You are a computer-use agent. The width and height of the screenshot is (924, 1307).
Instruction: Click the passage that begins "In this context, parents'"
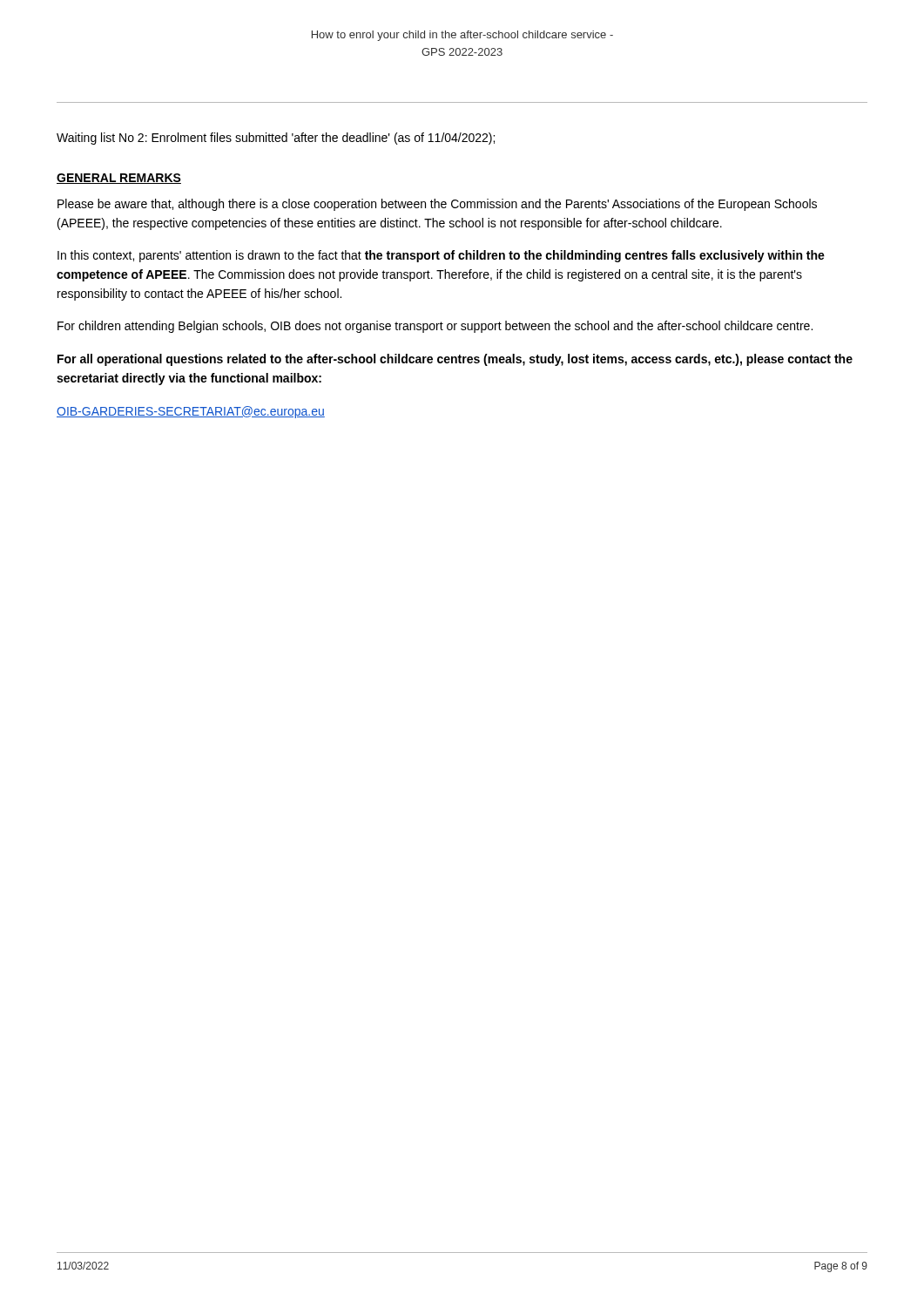441,274
